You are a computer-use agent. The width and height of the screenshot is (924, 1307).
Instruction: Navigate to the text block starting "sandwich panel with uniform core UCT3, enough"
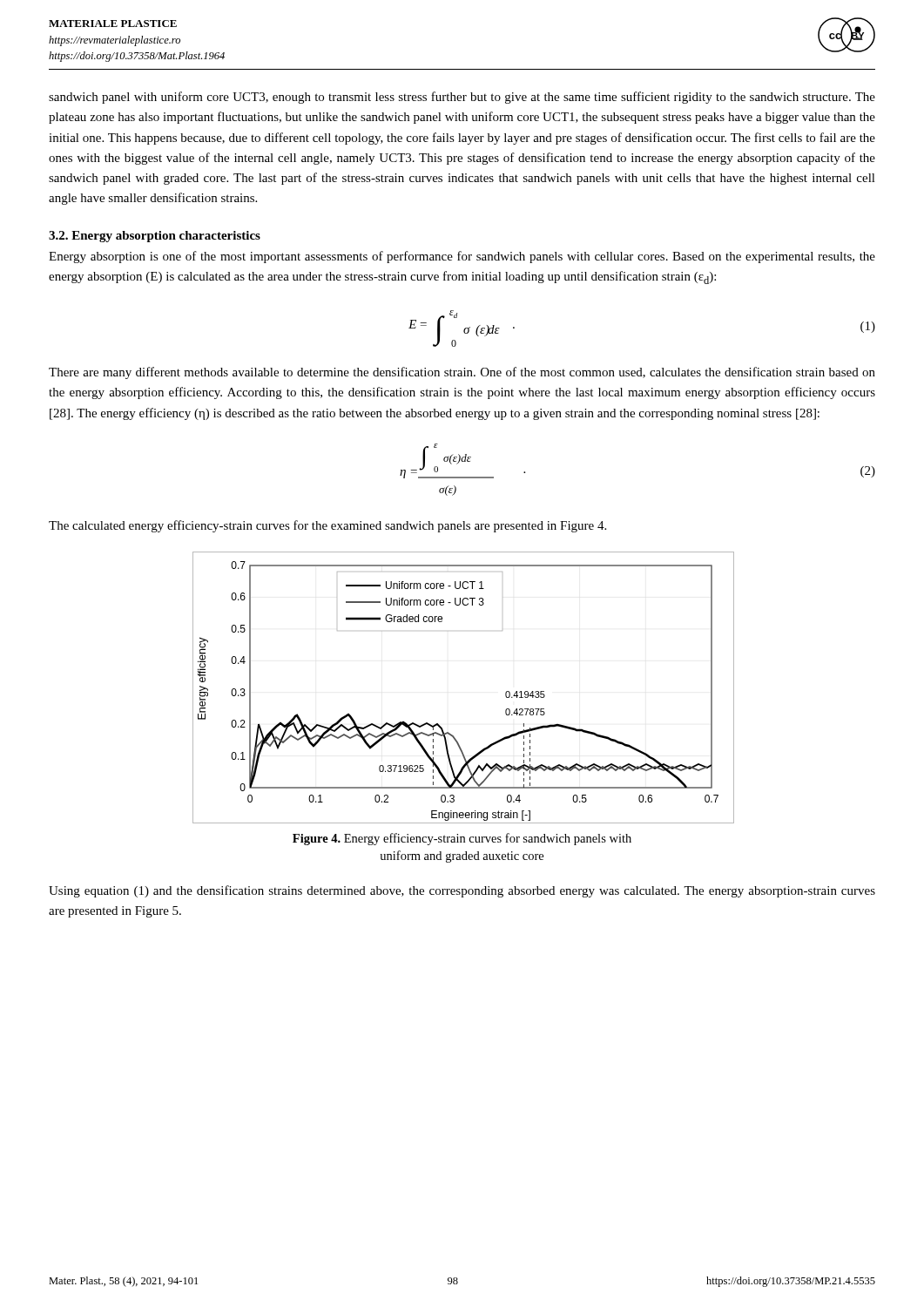click(x=462, y=147)
